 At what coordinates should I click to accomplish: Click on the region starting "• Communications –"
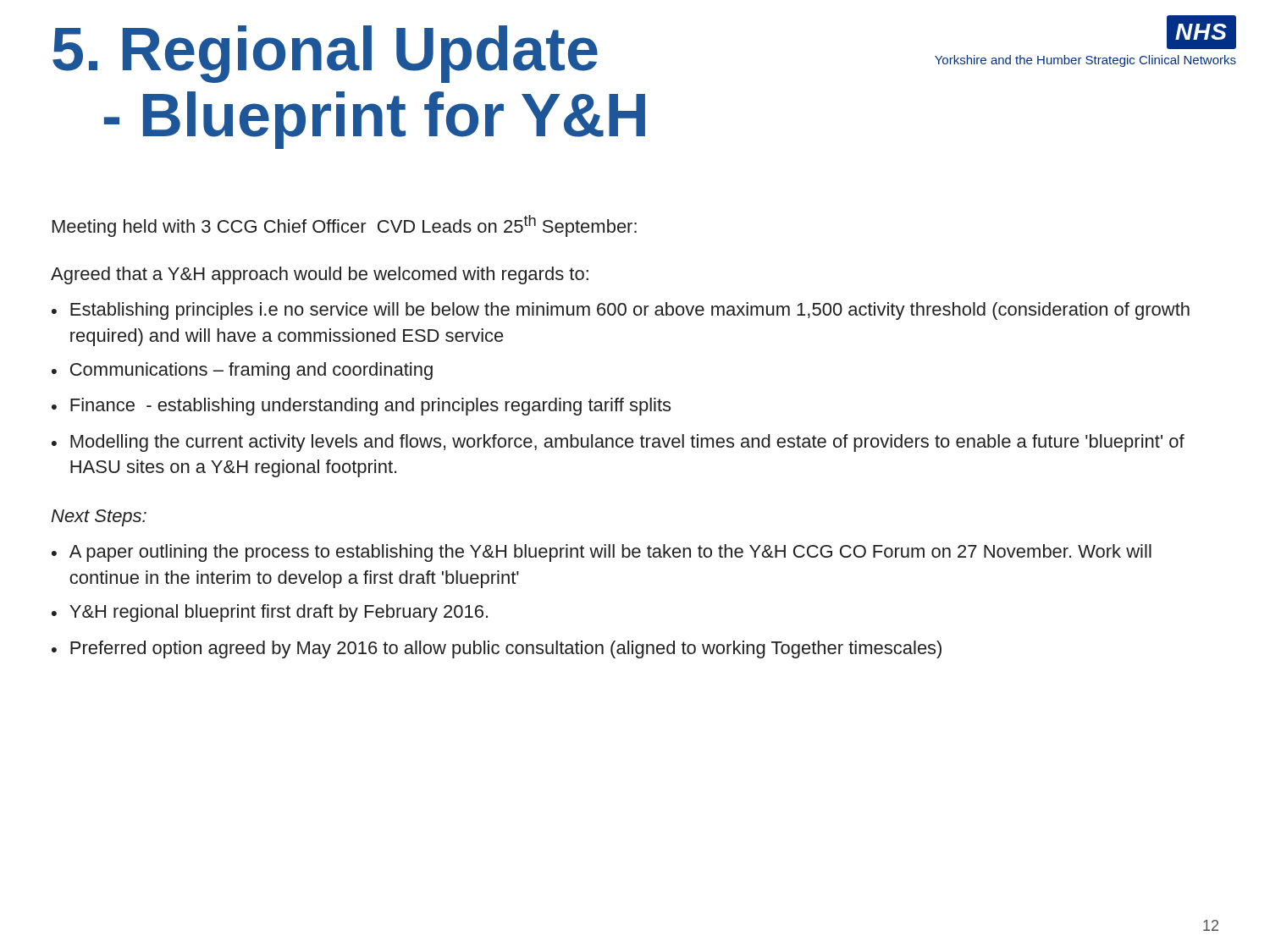(x=242, y=371)
